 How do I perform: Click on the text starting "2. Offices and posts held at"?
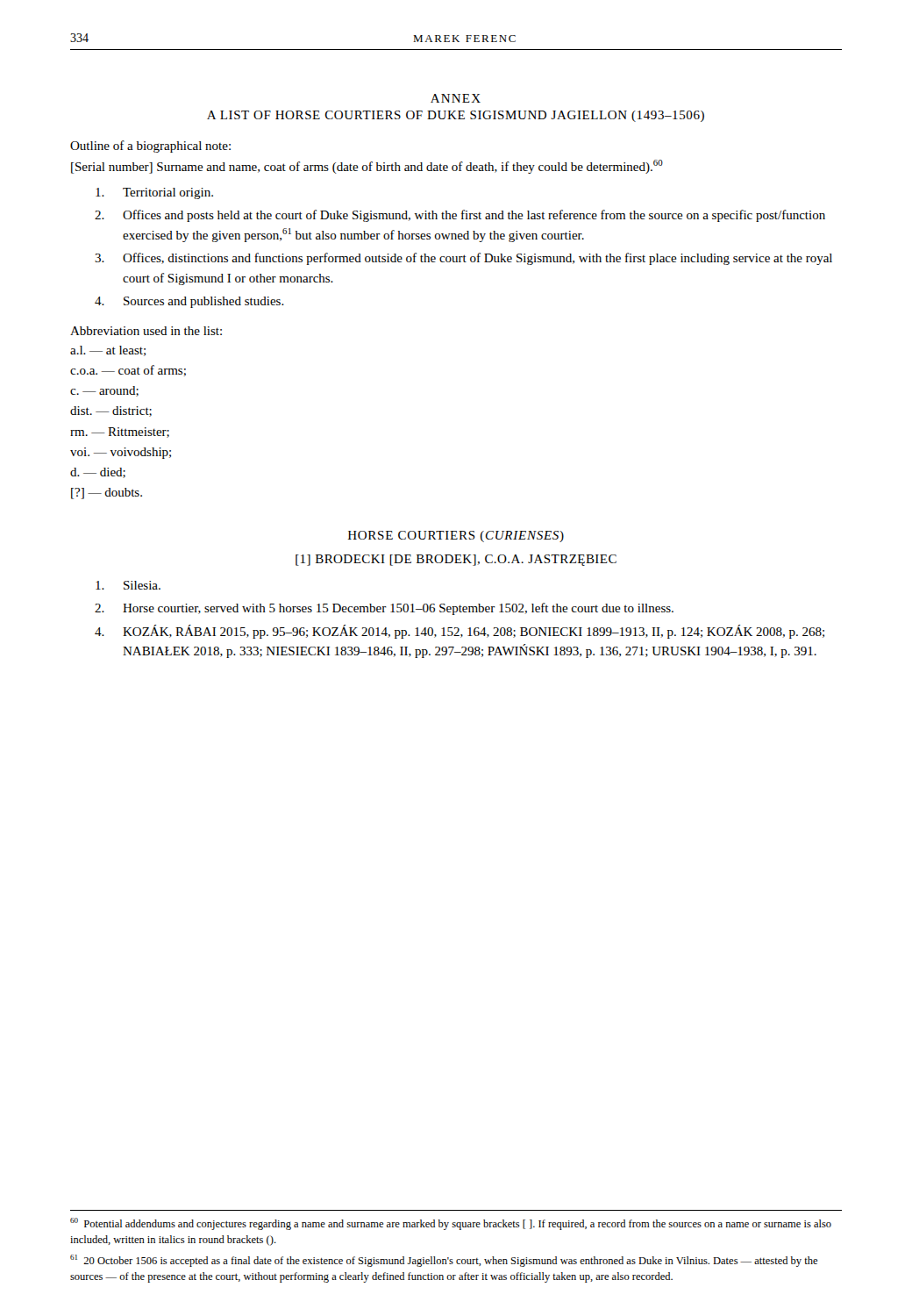click(456, 225)
